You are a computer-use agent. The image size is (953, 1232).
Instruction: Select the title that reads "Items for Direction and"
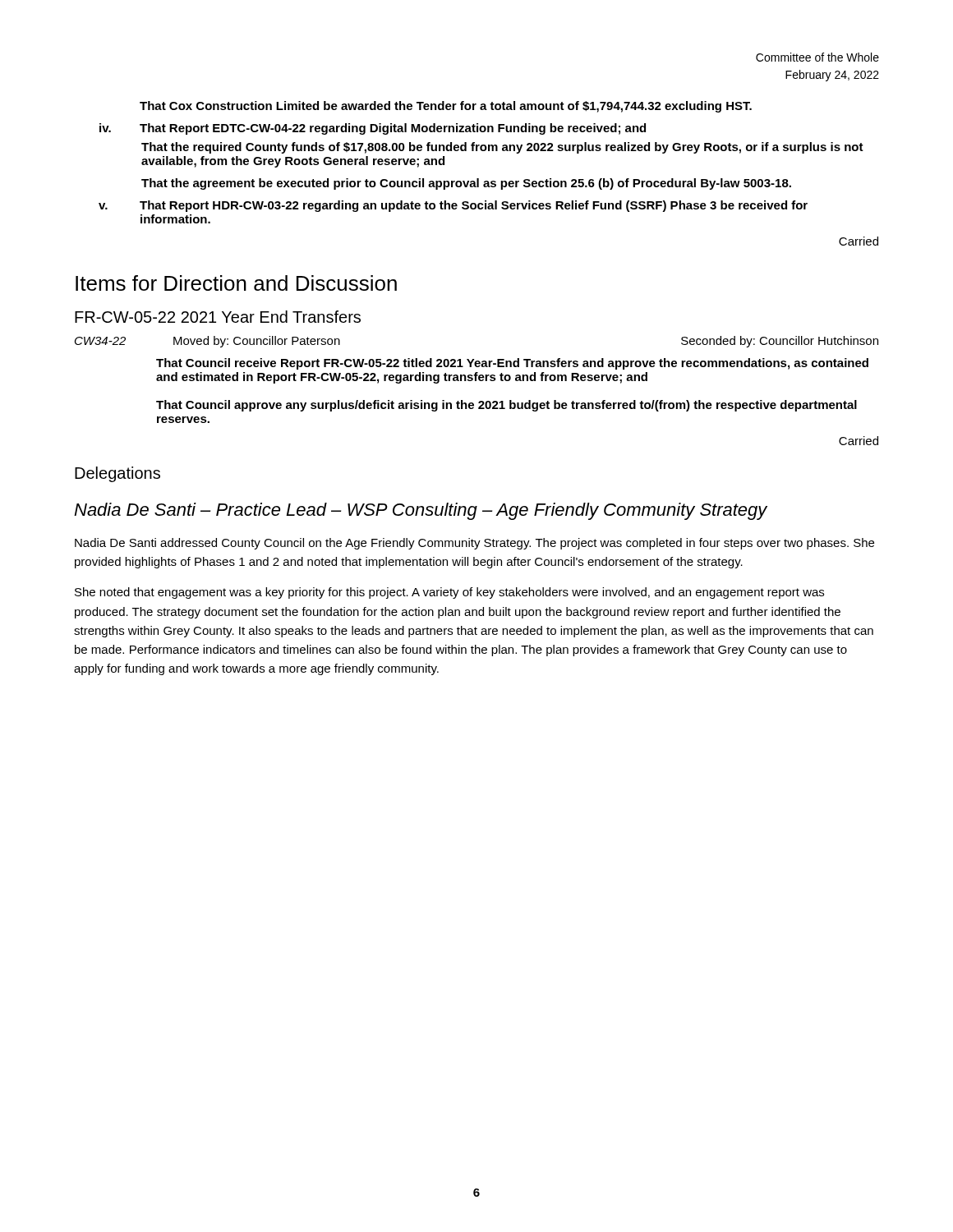pyautogui.click(x=236, y=283)
